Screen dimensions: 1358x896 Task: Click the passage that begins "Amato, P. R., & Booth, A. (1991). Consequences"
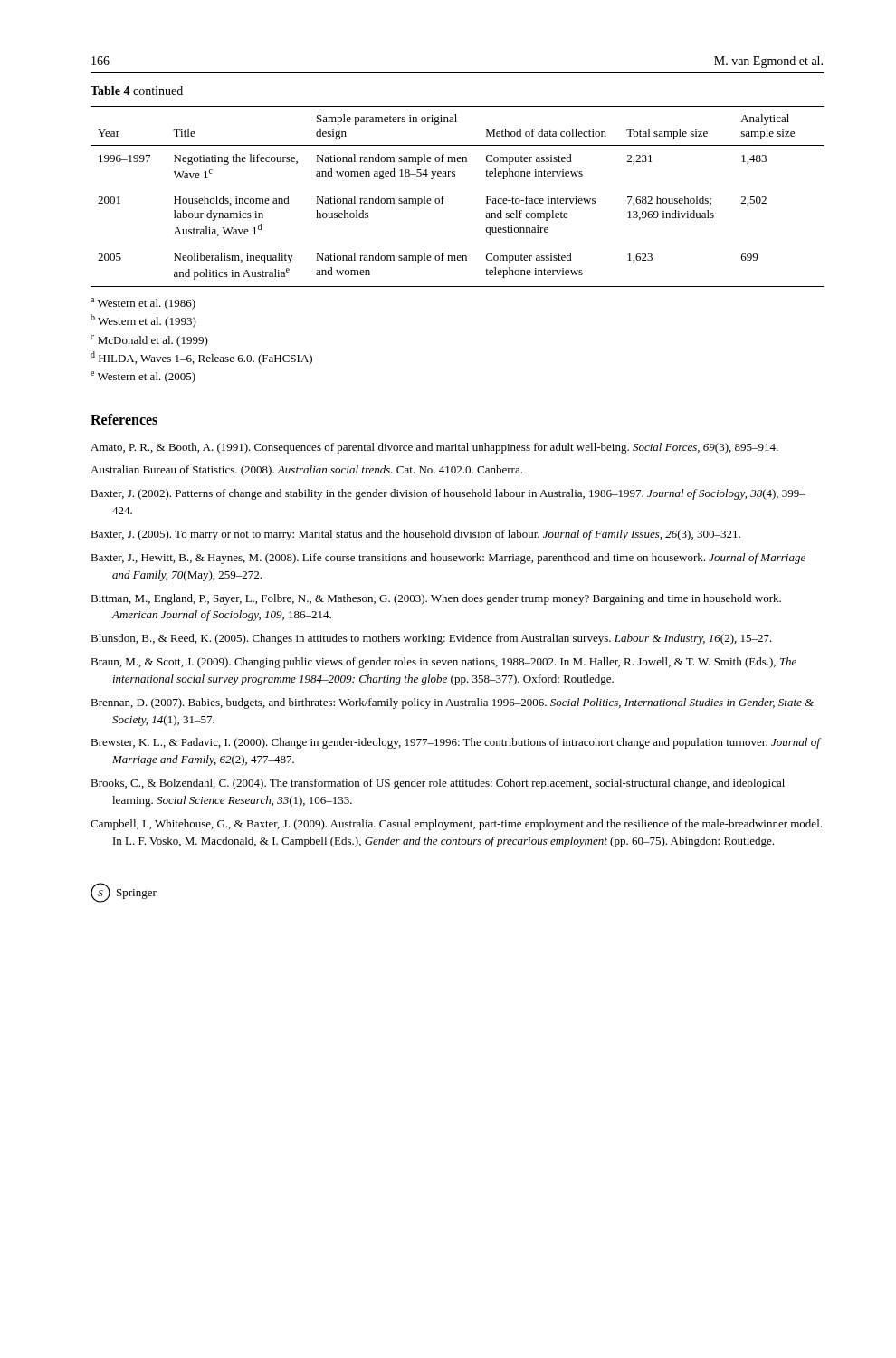tap(435, 447)
